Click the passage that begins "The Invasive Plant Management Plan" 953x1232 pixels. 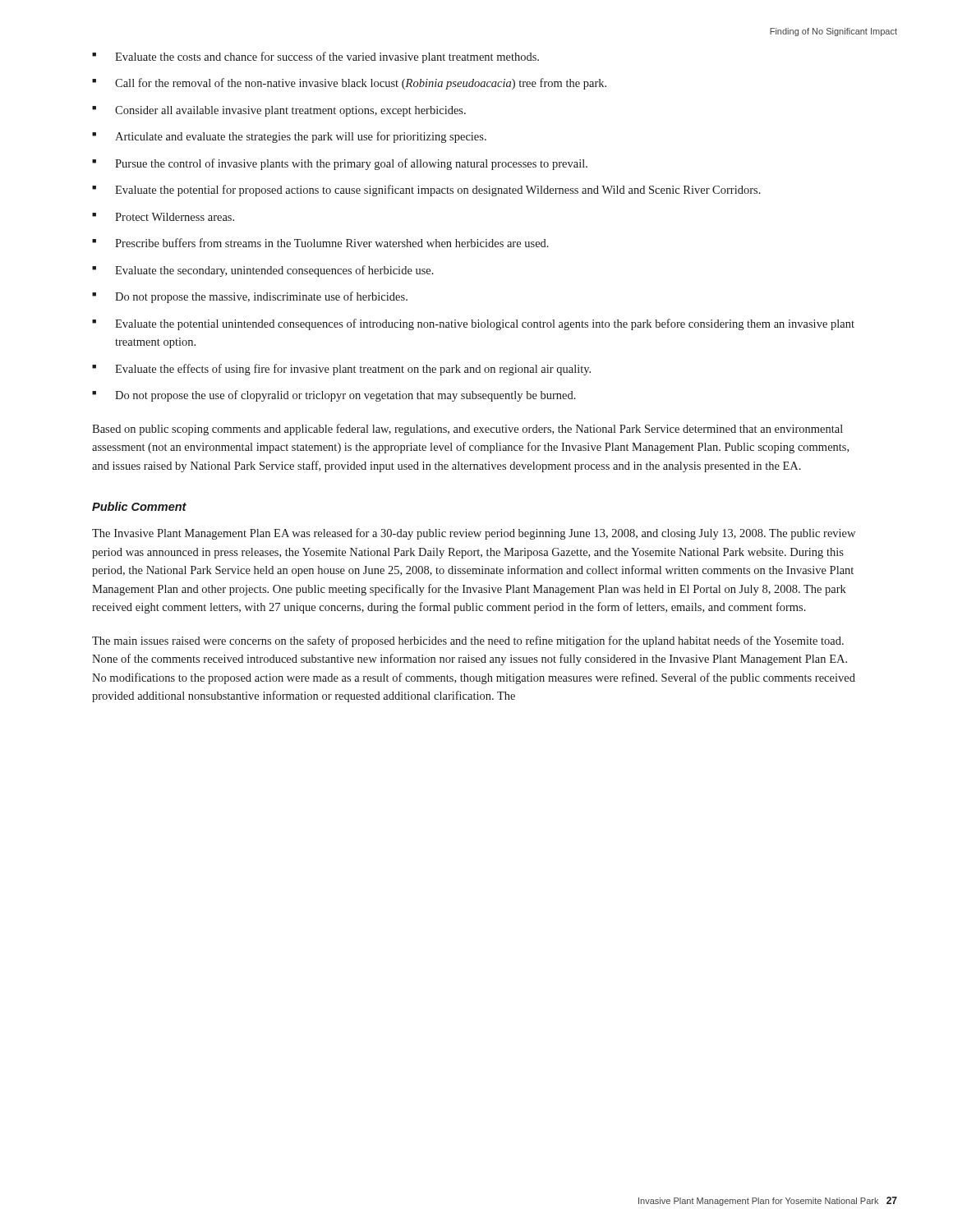[474, 570]
